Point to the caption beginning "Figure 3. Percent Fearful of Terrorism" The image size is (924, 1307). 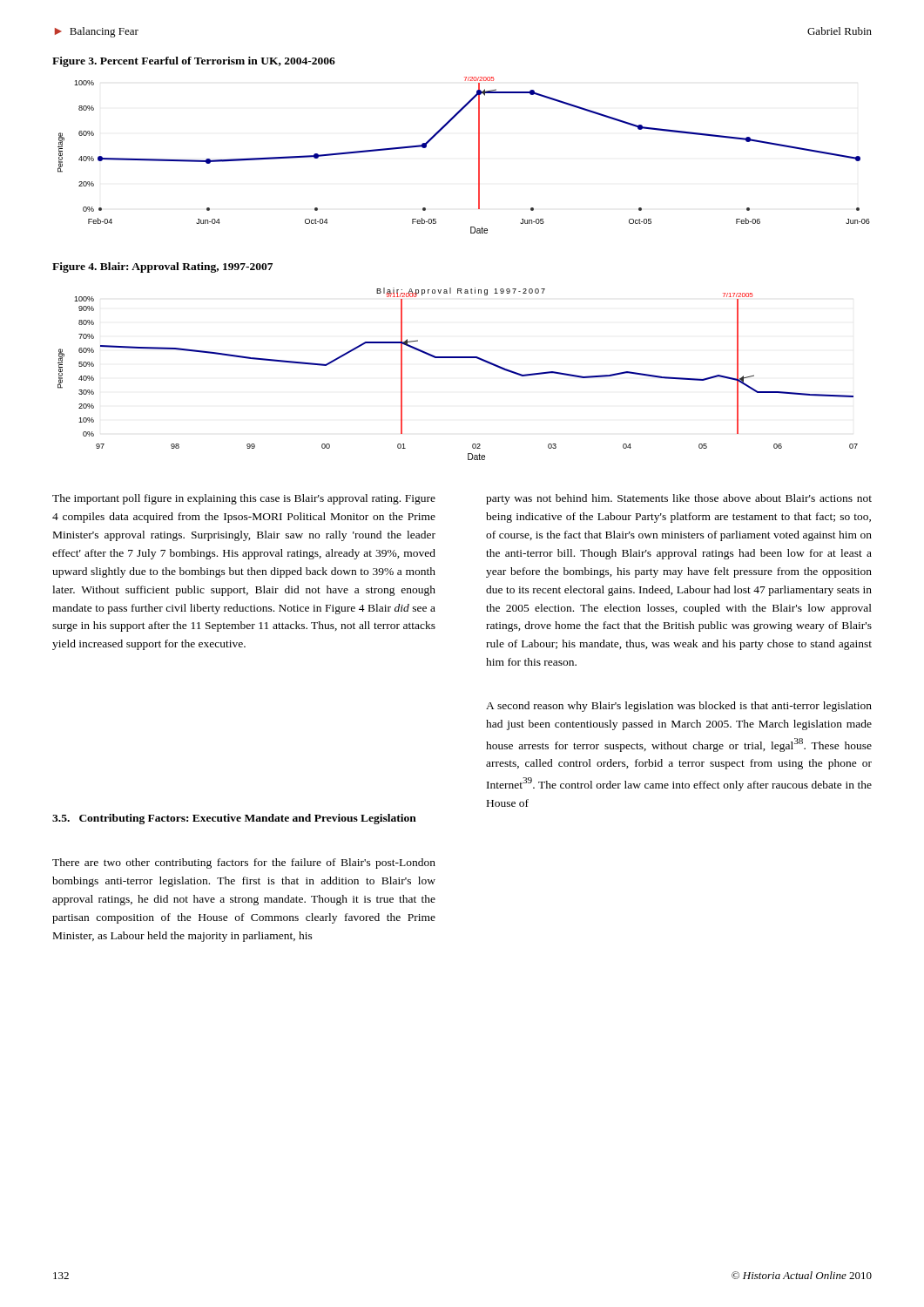tap(194, 61)
